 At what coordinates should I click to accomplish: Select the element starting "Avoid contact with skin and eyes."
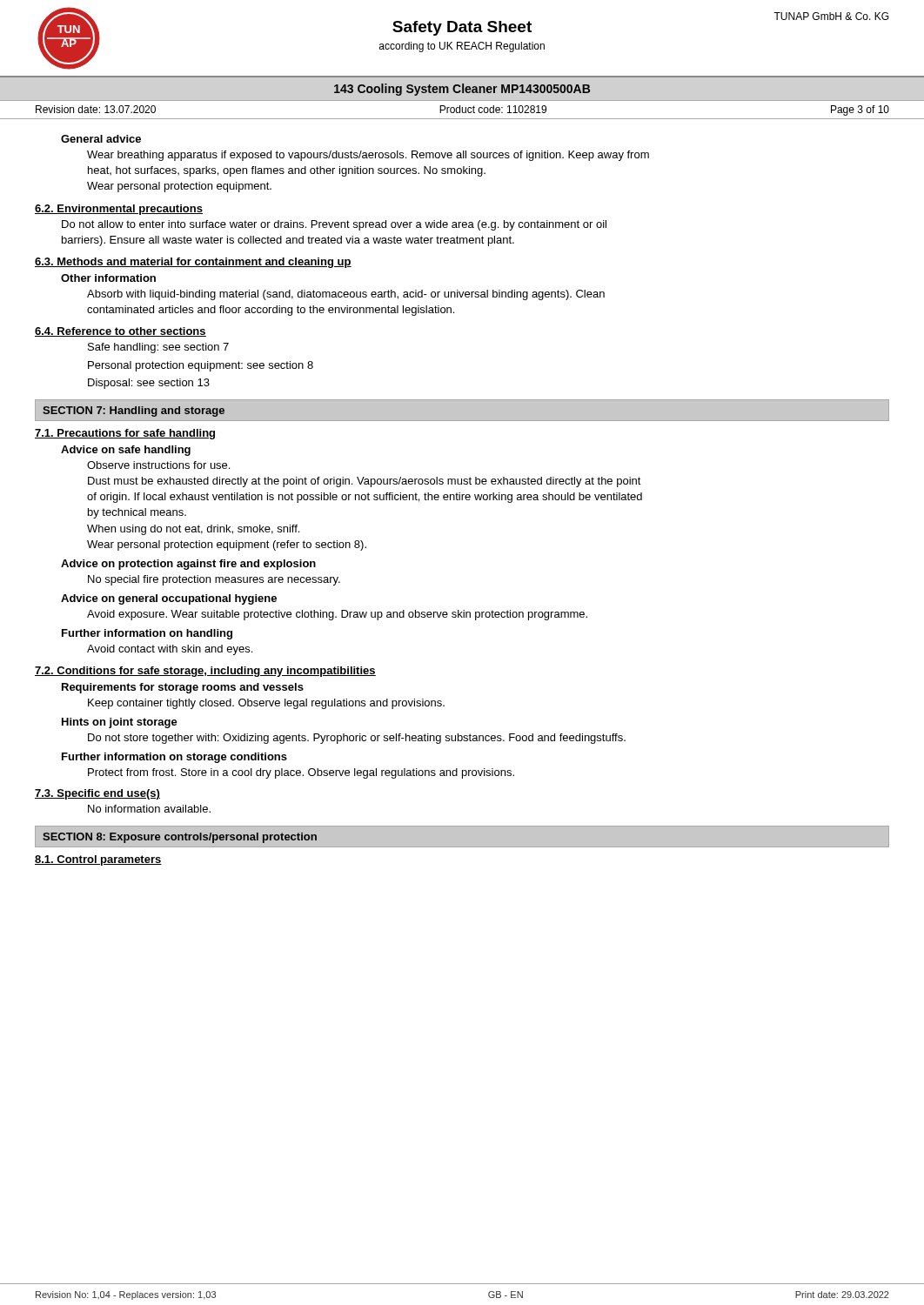tap(170, 649)
